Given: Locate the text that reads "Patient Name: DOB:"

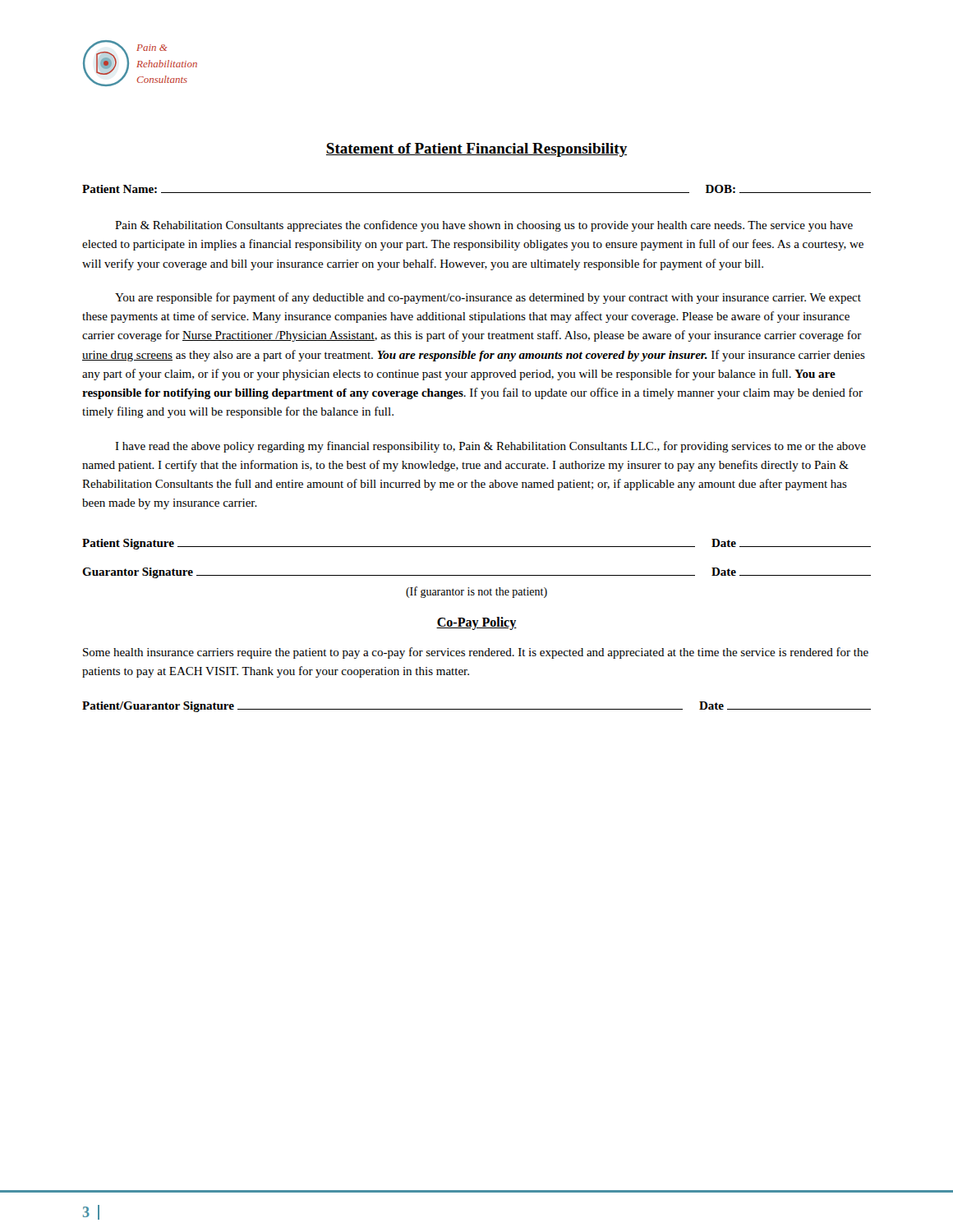Looking at the screenshot, I should 476,189.
